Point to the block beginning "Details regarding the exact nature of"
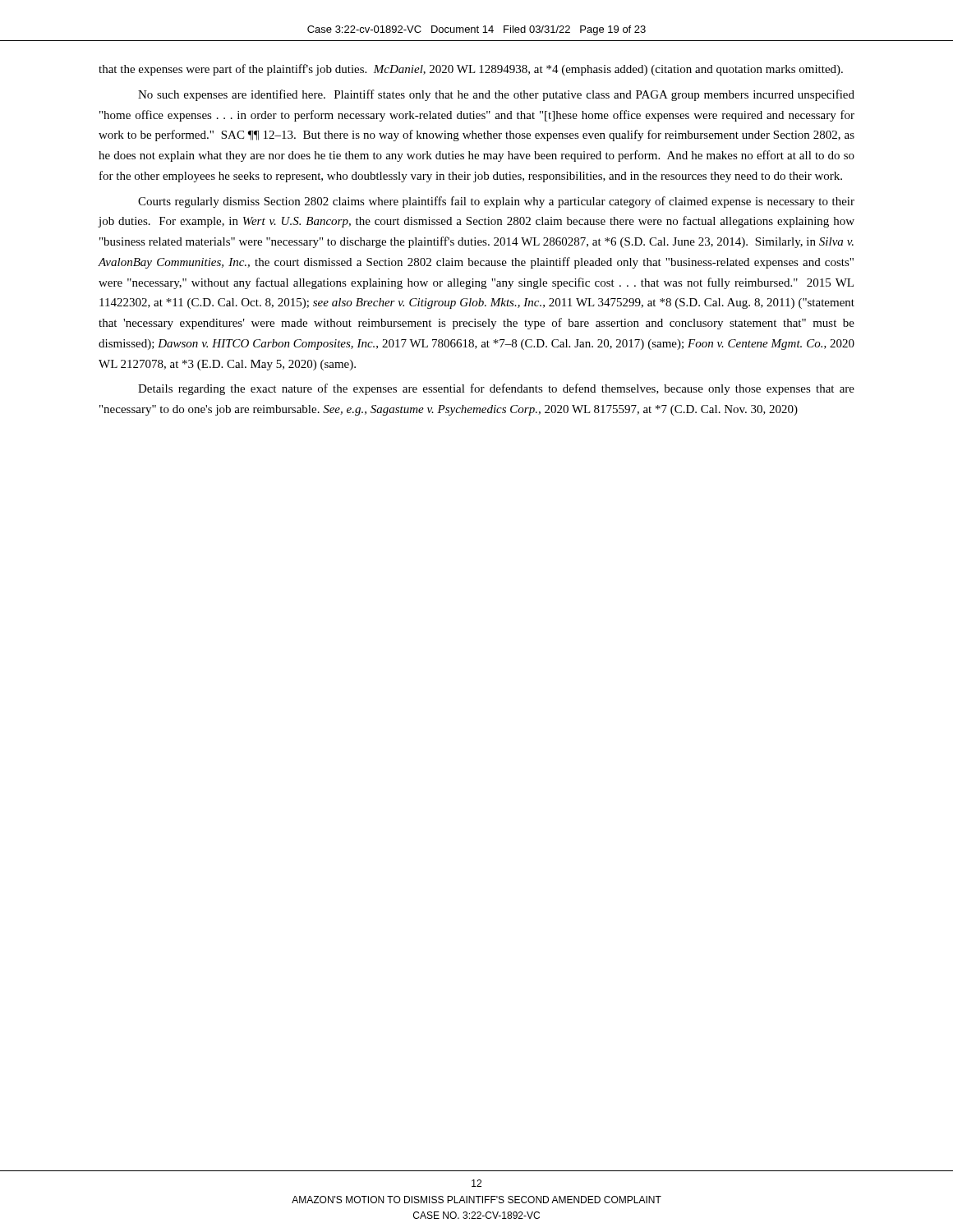Viewport: 953px width, 1232px height. [476, 399]
